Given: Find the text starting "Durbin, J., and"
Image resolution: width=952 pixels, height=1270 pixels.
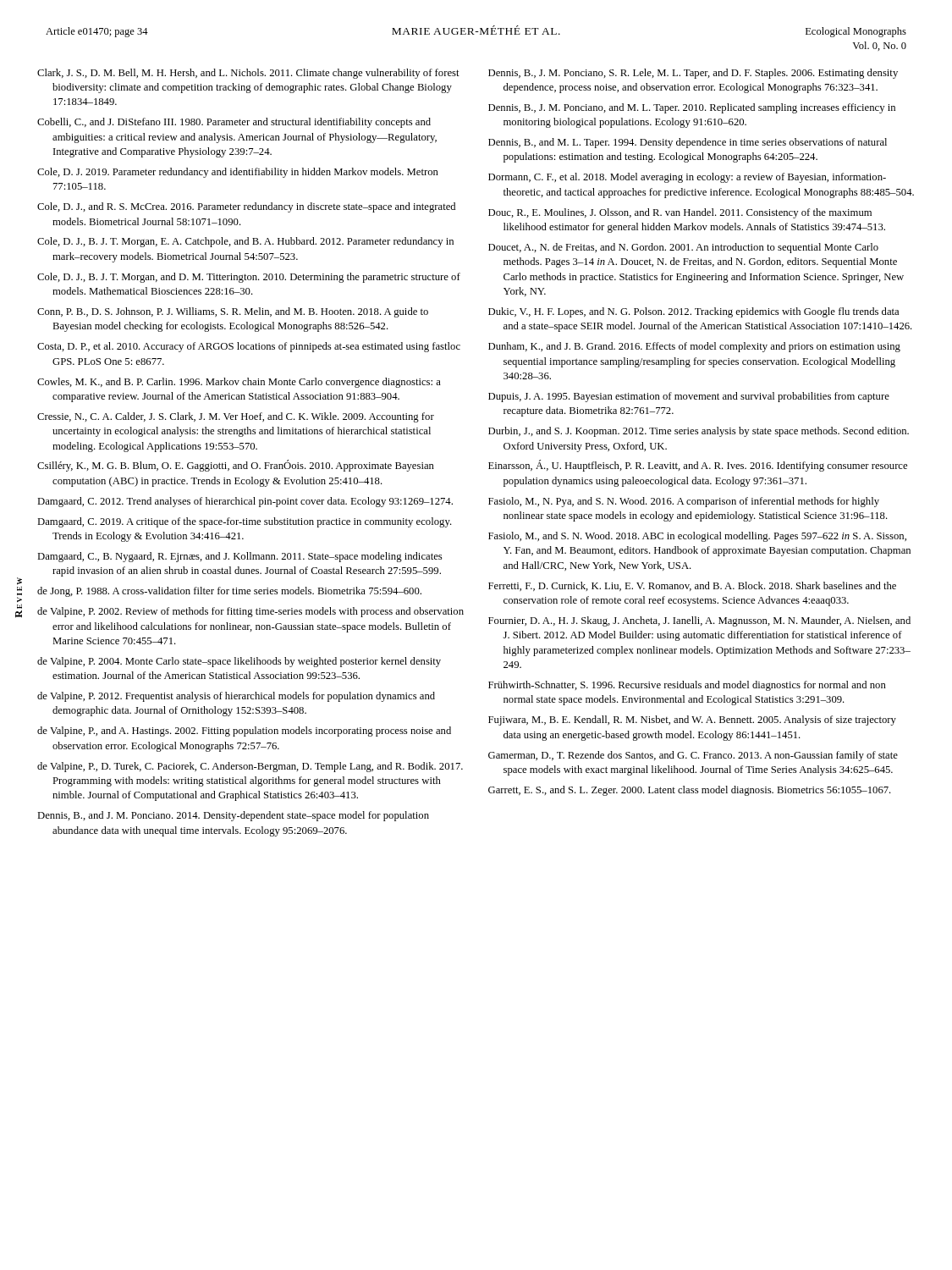Looking at the screenshot, I should point(699,438).
